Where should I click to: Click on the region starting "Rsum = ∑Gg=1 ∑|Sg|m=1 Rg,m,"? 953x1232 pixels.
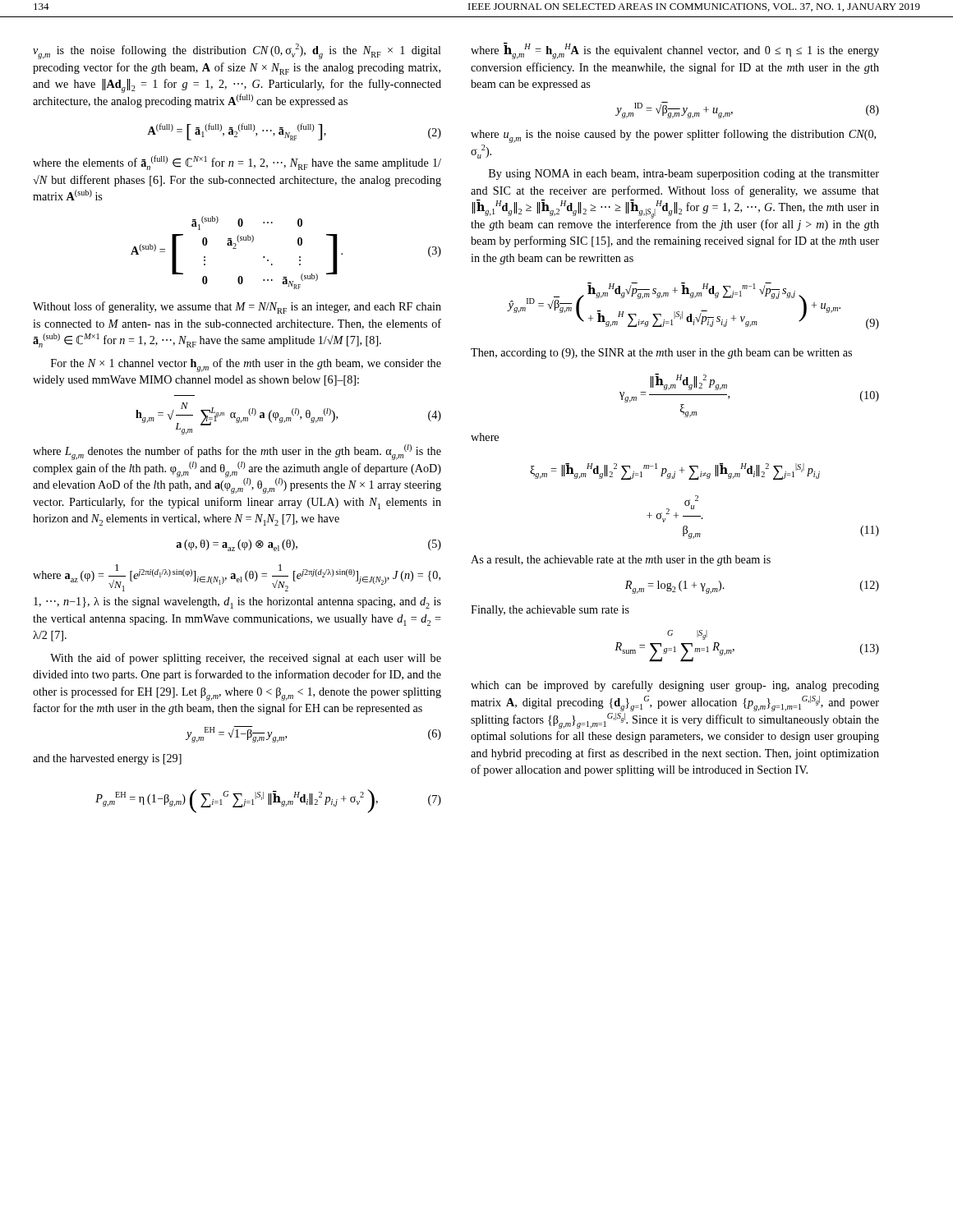tap(675, 648)
